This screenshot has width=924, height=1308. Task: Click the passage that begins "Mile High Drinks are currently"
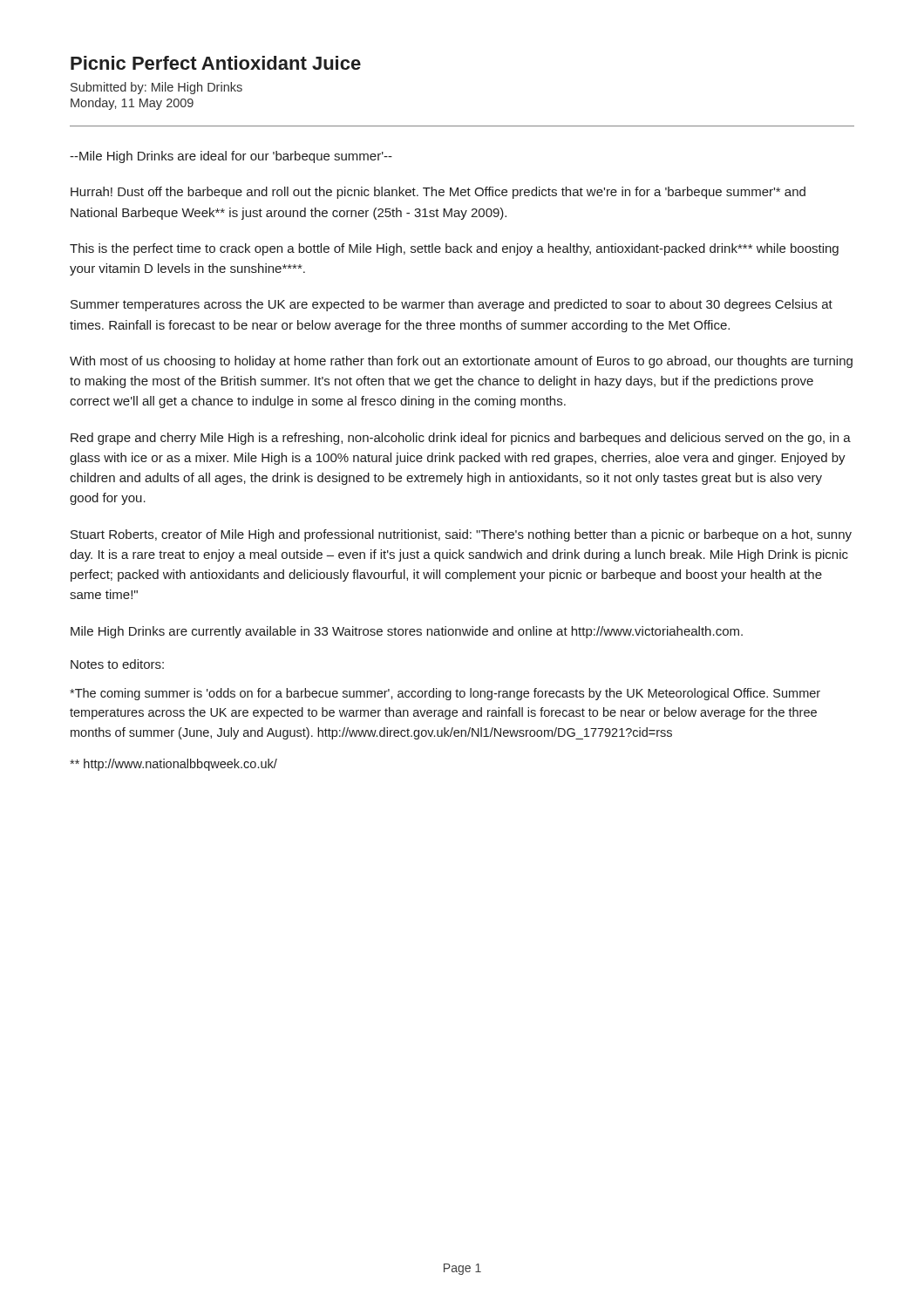point(407,630)
